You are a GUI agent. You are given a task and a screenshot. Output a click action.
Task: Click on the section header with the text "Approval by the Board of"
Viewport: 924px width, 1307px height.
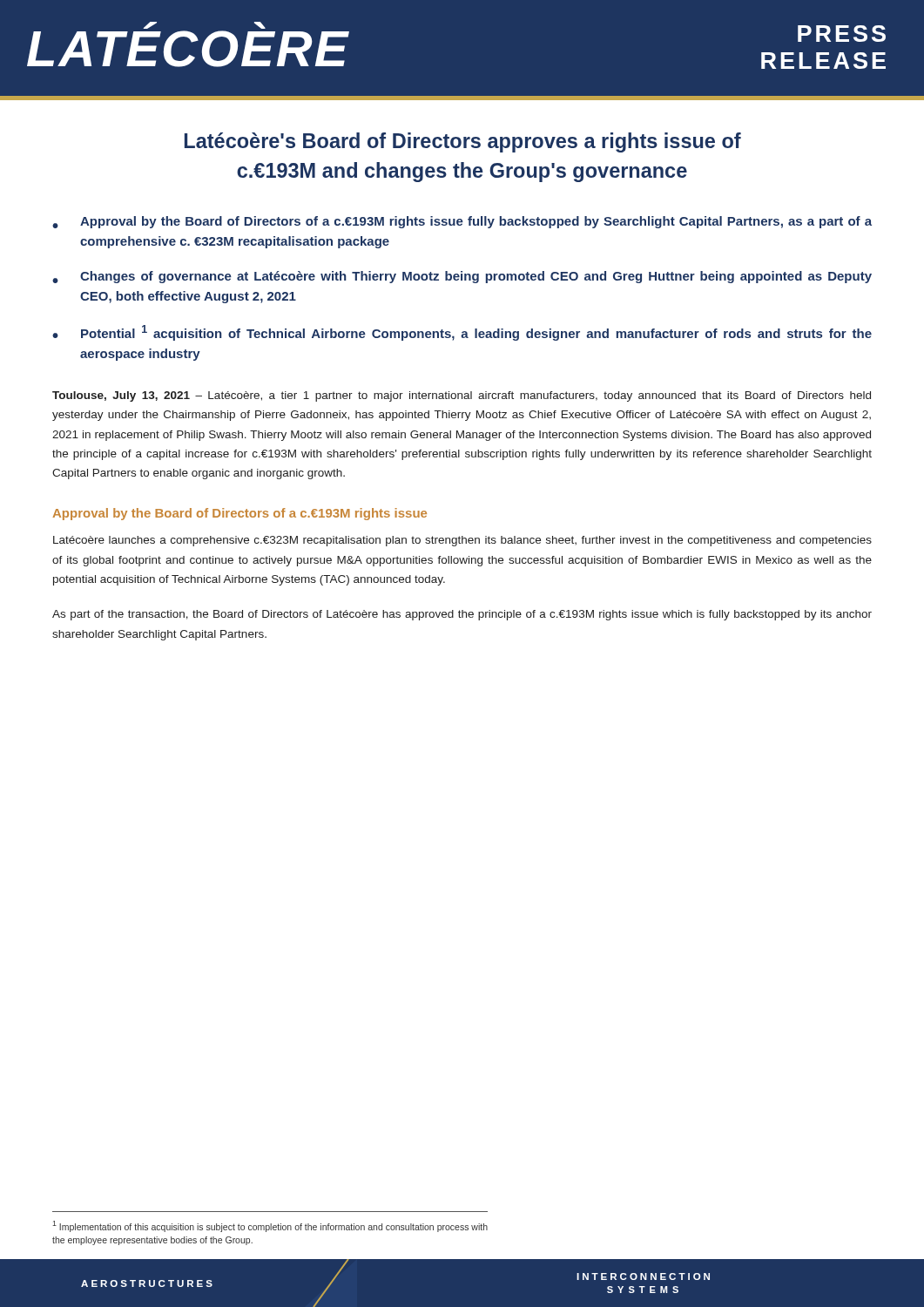pyautogui.click(x=240, y=513)
